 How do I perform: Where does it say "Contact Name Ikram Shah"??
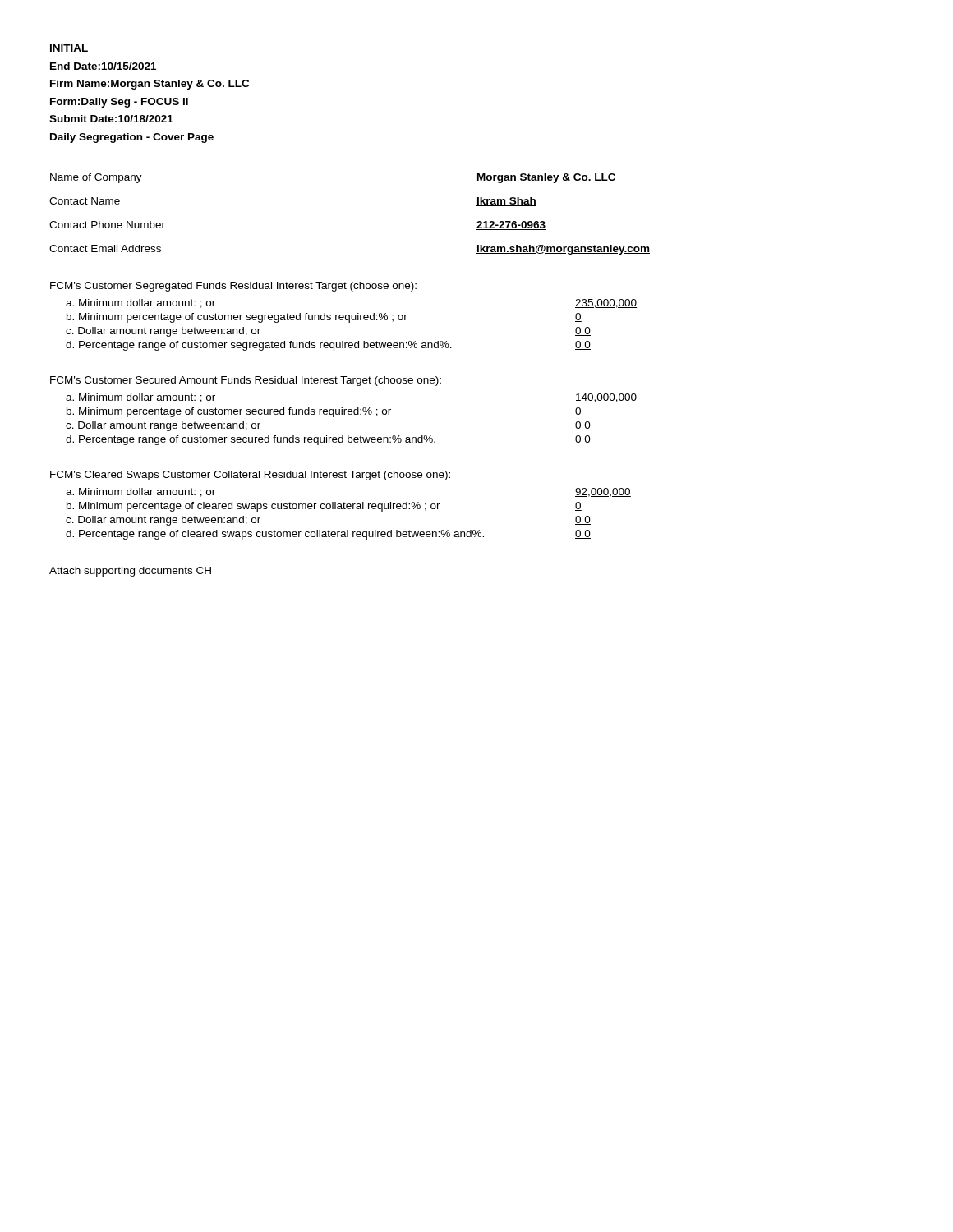(86, 202)
